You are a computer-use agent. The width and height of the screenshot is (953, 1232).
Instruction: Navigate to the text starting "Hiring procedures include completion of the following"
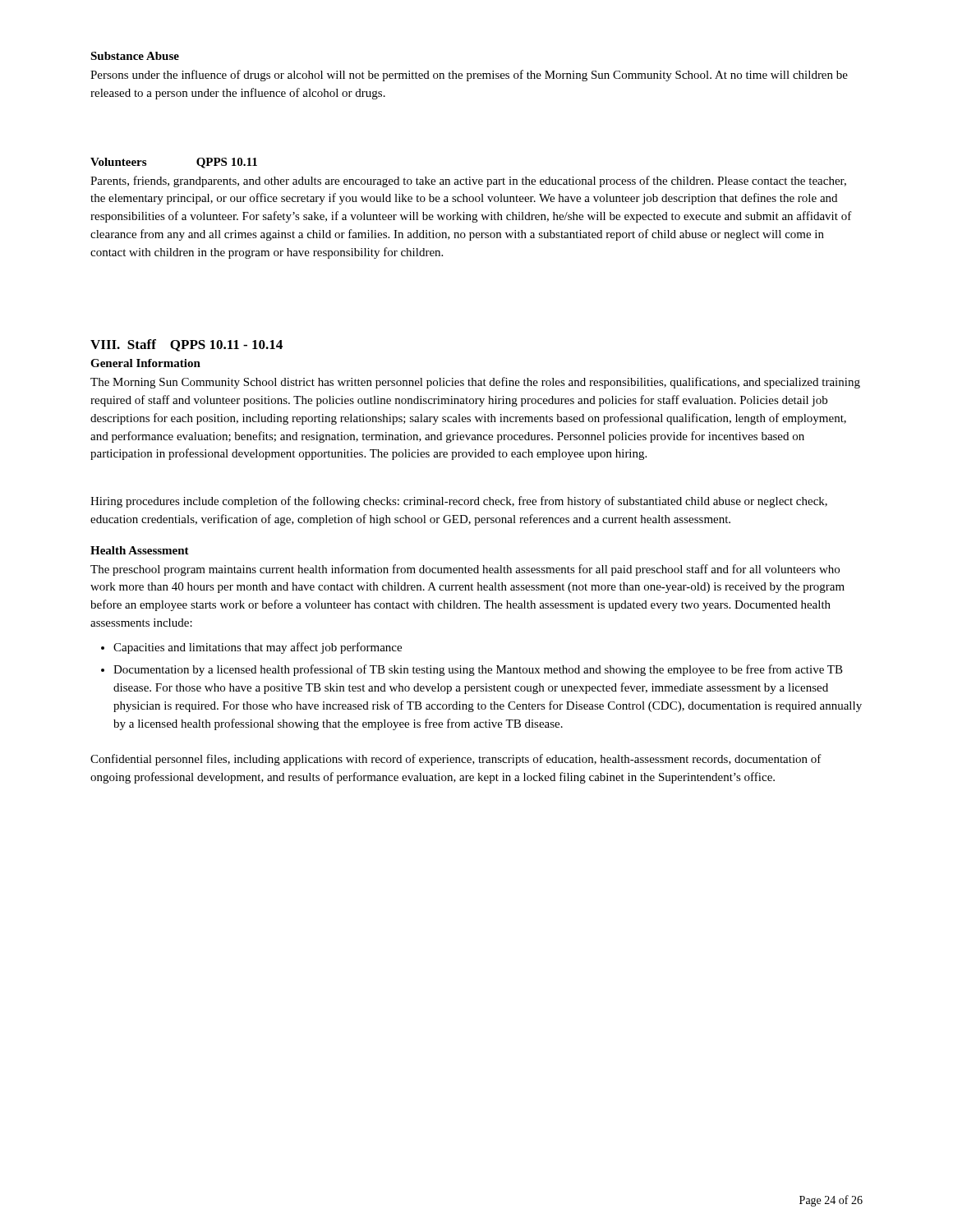point(476,511)
